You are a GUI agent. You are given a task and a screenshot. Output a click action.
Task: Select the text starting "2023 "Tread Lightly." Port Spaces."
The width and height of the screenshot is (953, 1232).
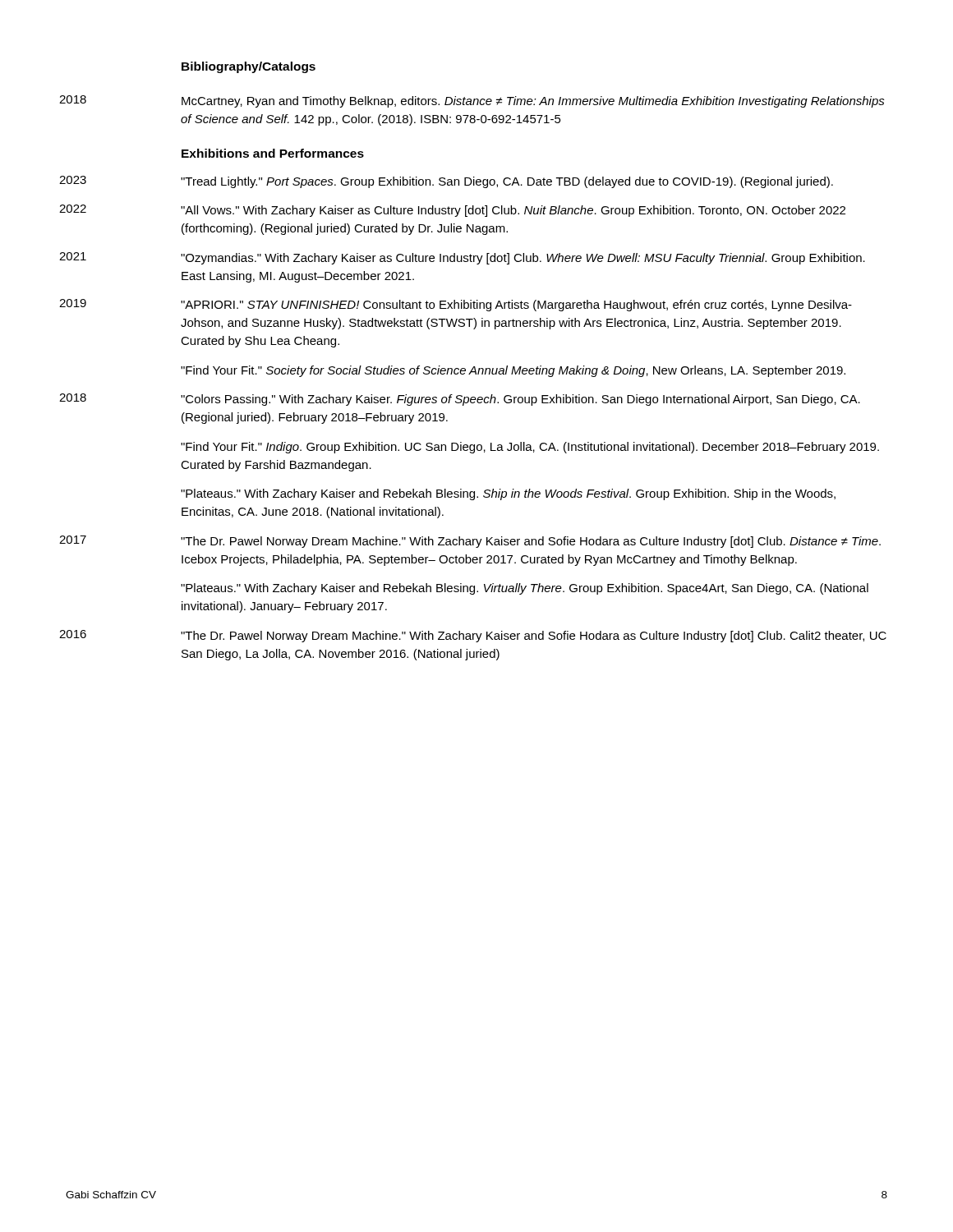[534, 181]
